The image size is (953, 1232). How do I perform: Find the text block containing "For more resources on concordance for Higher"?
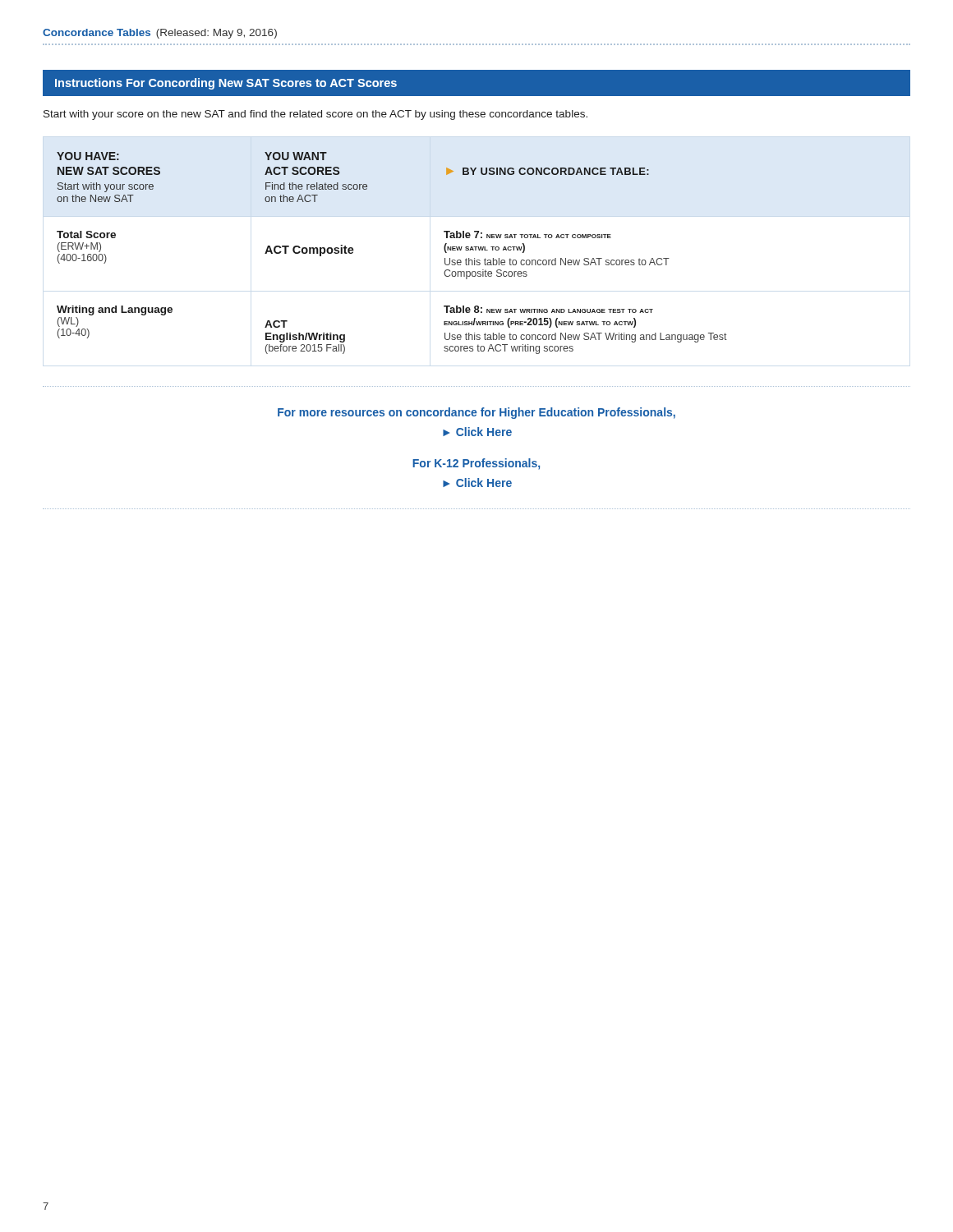tap(476, 423)
